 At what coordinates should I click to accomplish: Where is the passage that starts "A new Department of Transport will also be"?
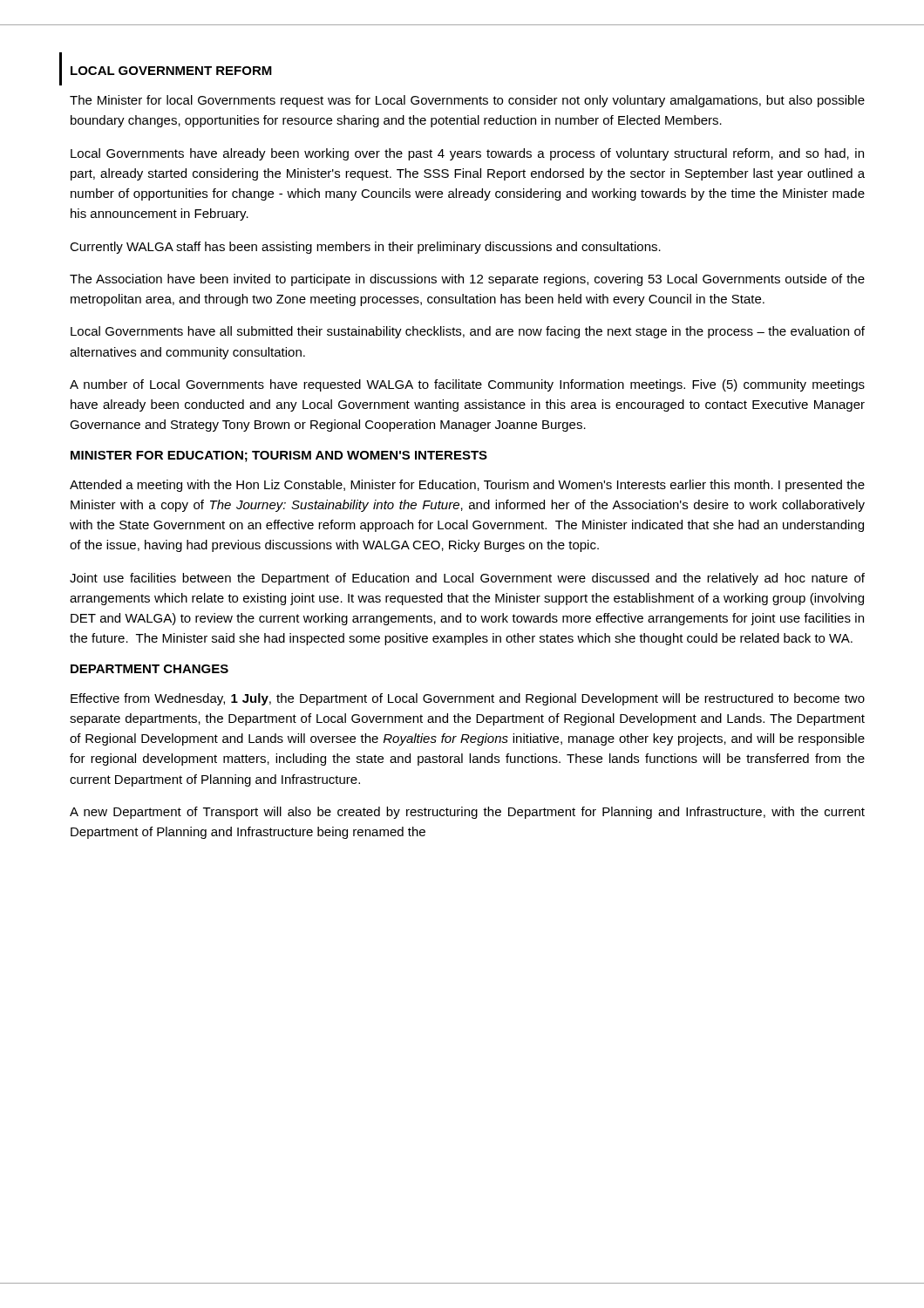tap(467, 821)
